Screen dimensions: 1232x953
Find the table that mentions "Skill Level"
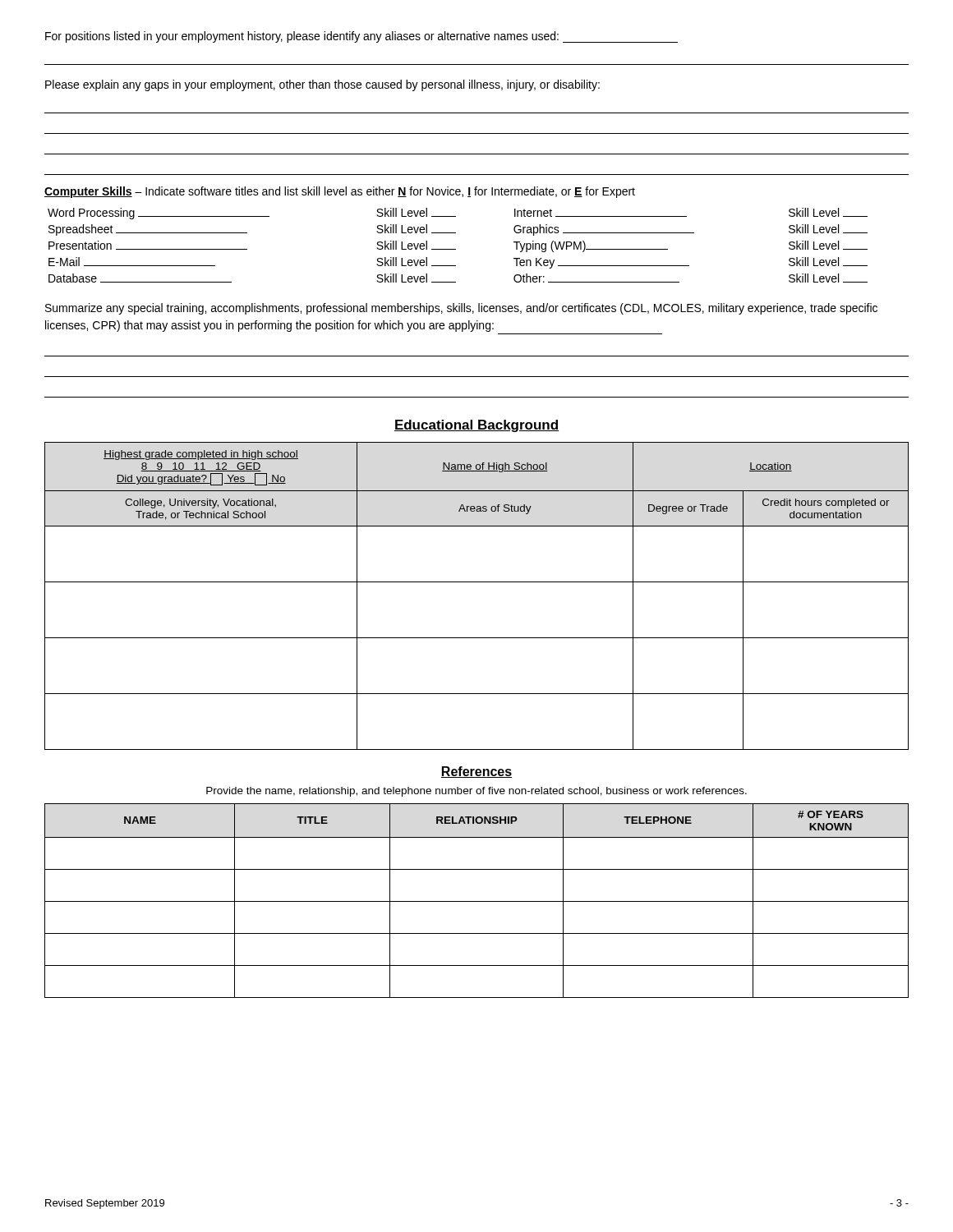pos(476,246)
